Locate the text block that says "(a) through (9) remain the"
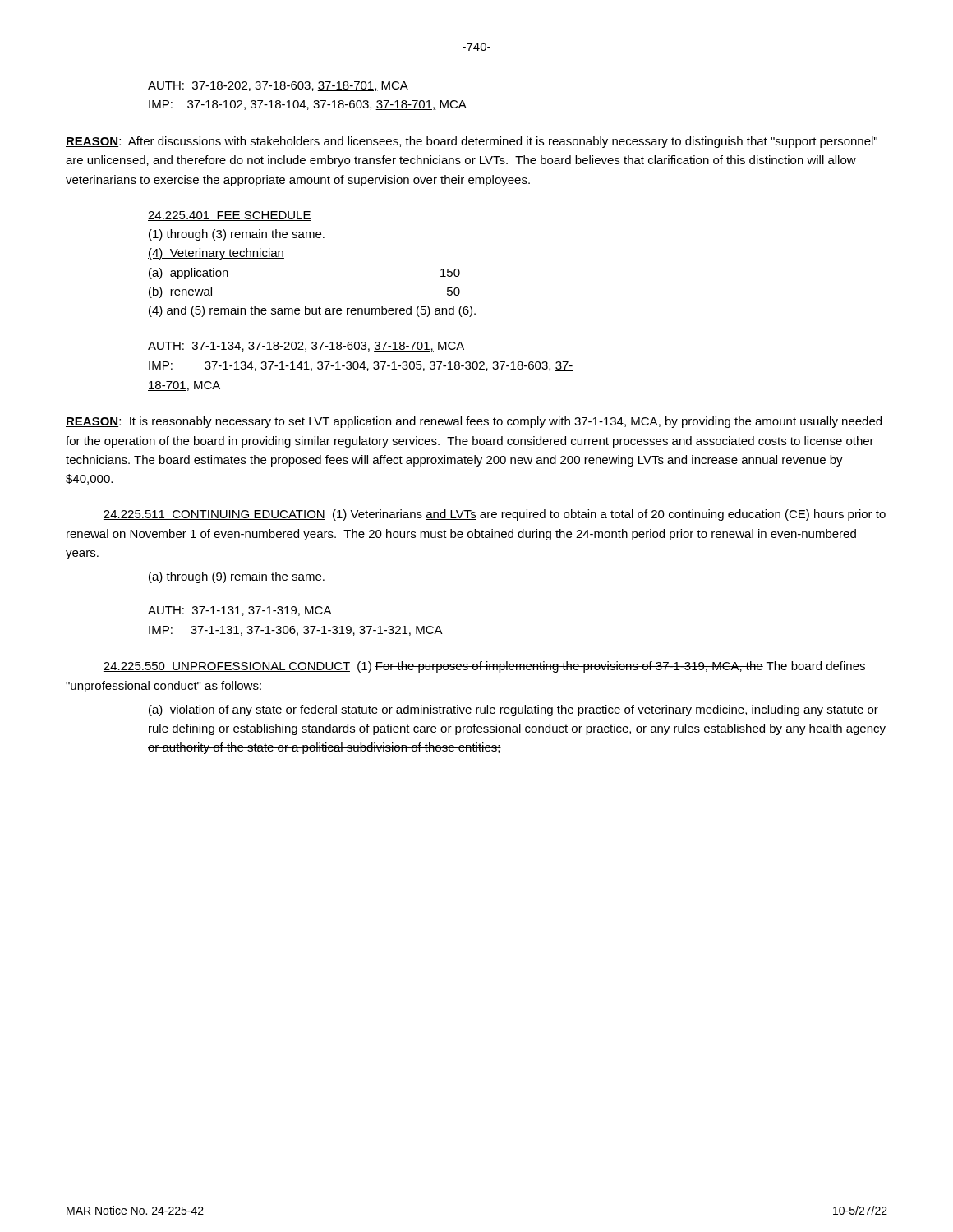 237,576
